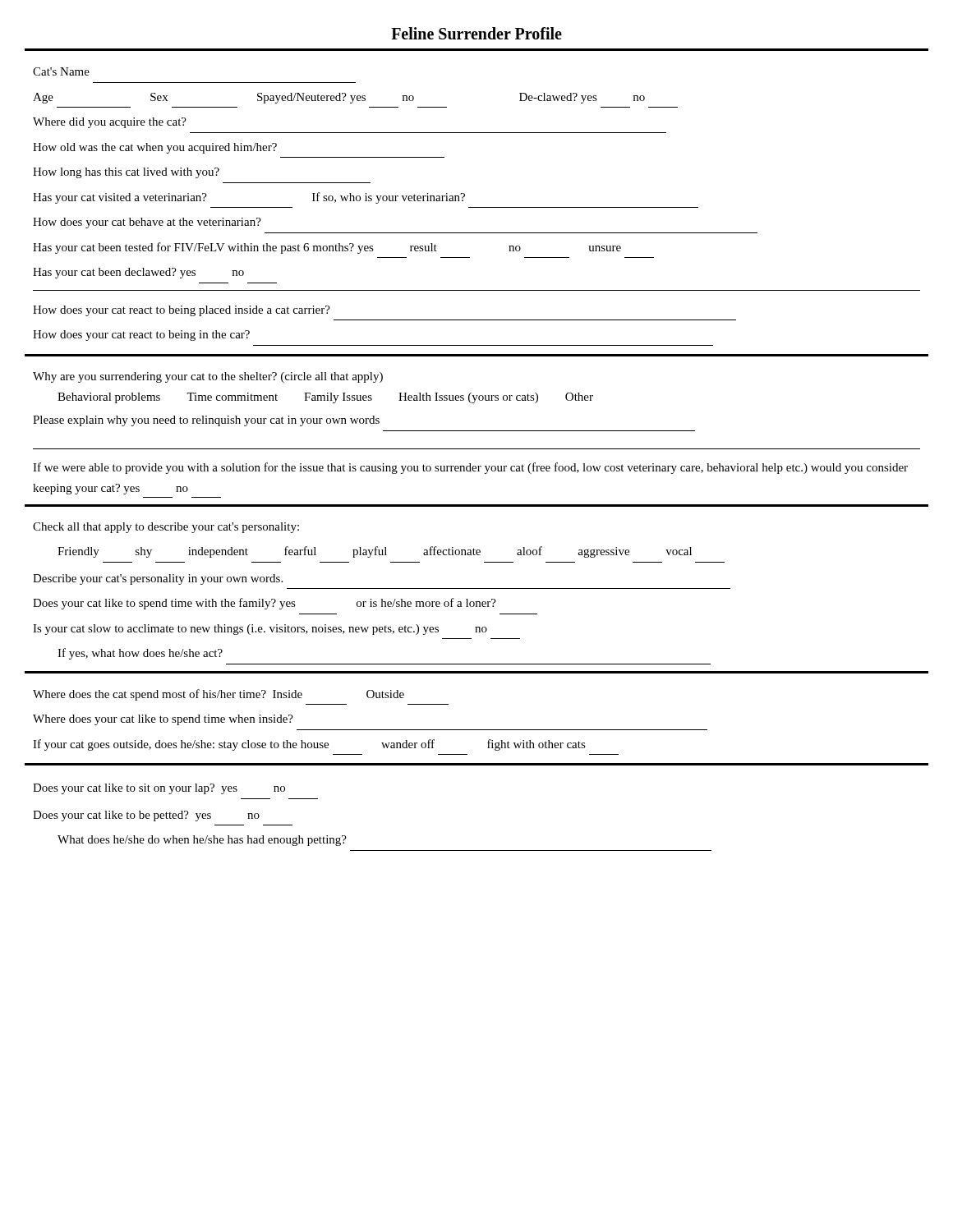Find the text block that reads "Cat's Name Age"
This screenshot has height=1232, width=953.
pos(61,71)
